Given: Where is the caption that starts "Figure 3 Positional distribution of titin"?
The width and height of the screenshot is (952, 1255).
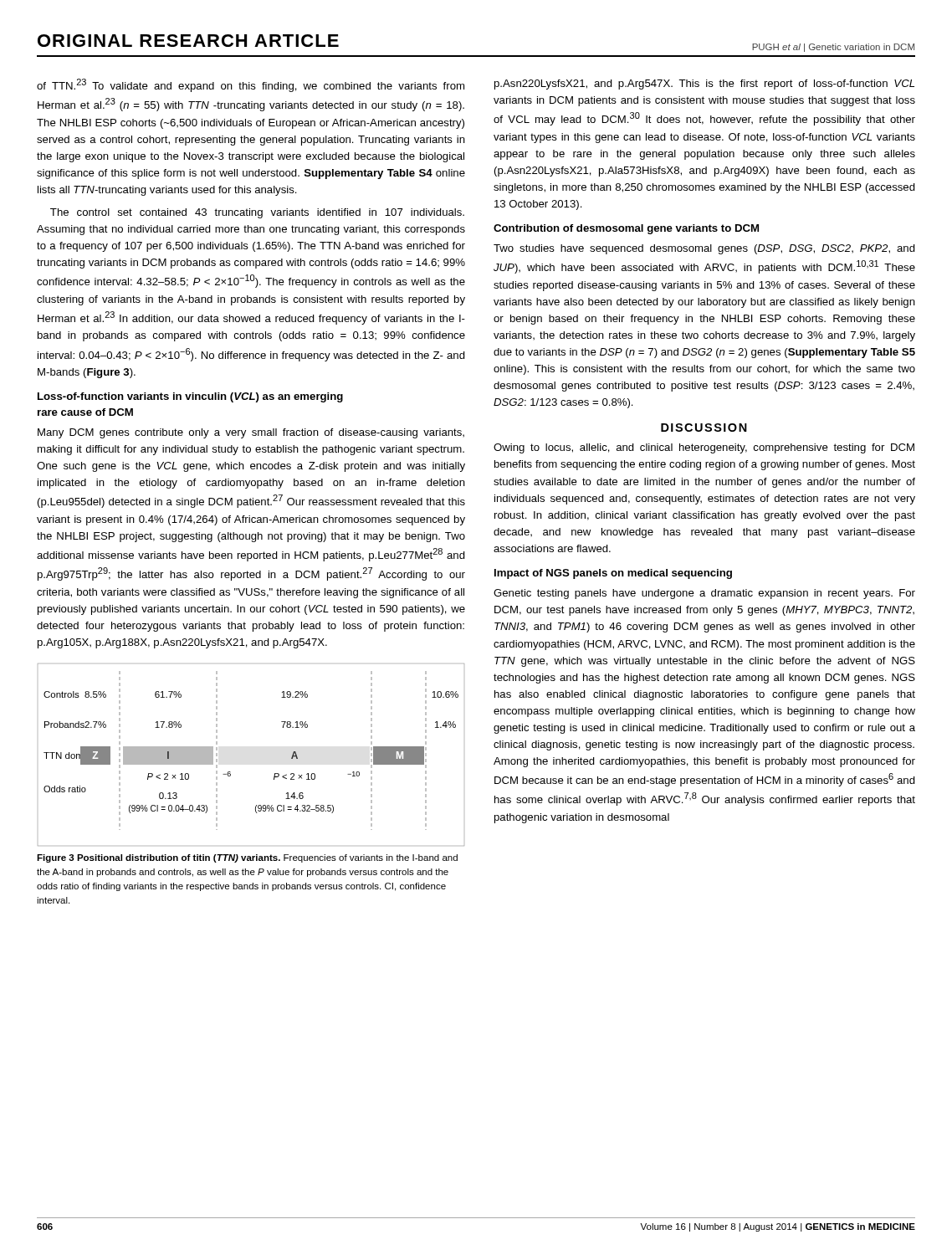Looking at the screenshot, I should tap(247, 879).
